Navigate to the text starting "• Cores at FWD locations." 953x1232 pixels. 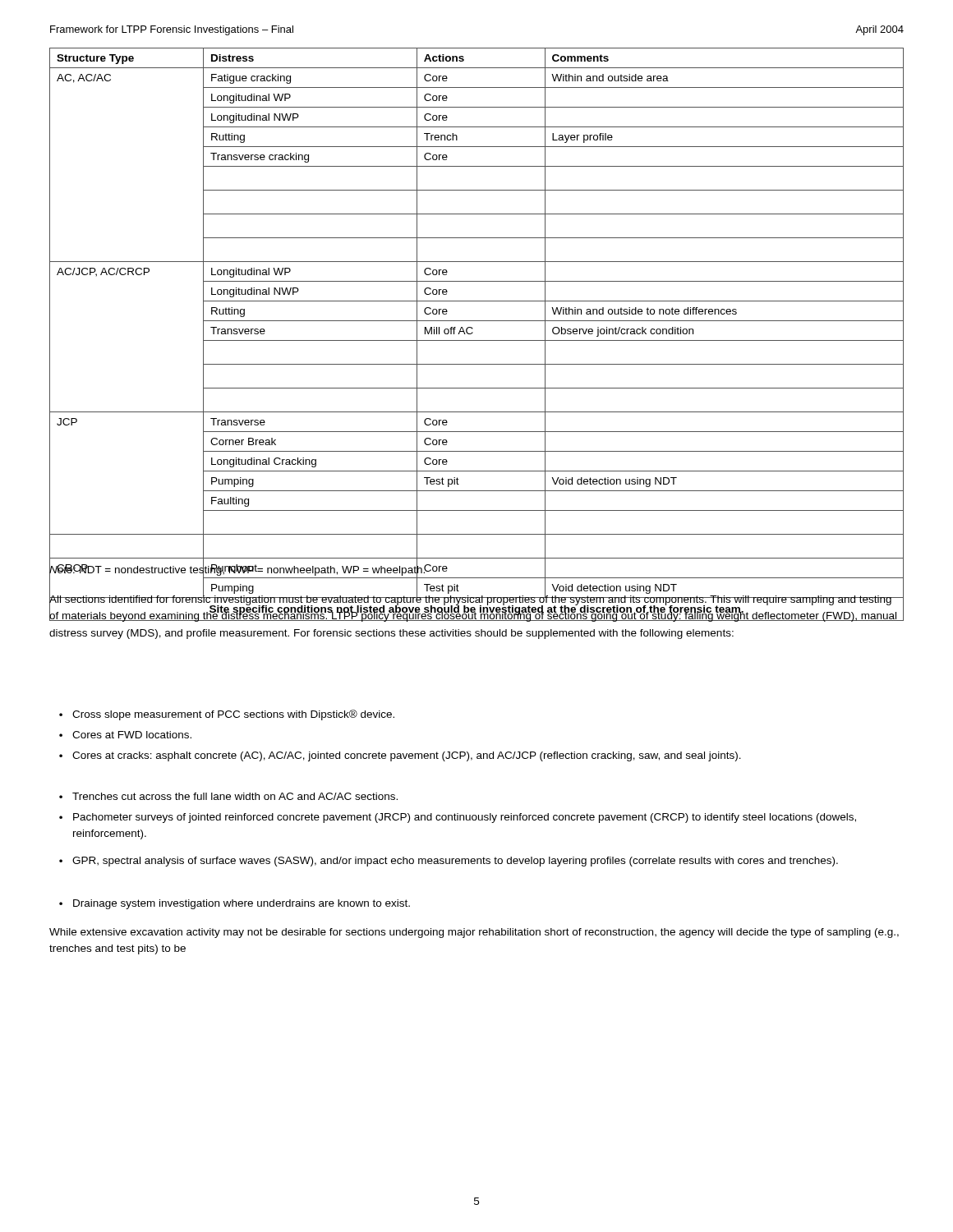click(x=125, y=735)
